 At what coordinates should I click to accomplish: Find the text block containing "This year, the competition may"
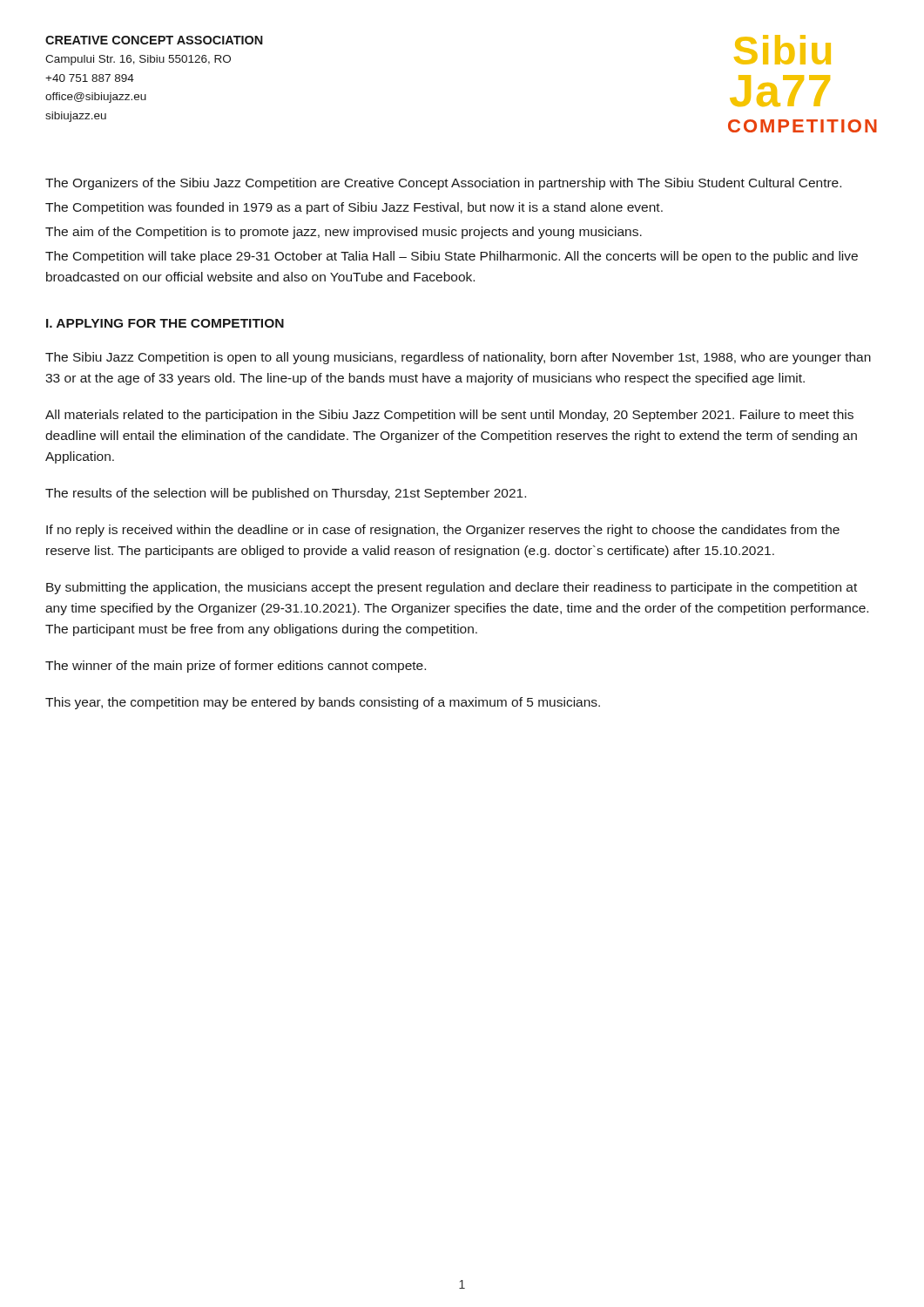pyautogui.click(x=462, y=703)
